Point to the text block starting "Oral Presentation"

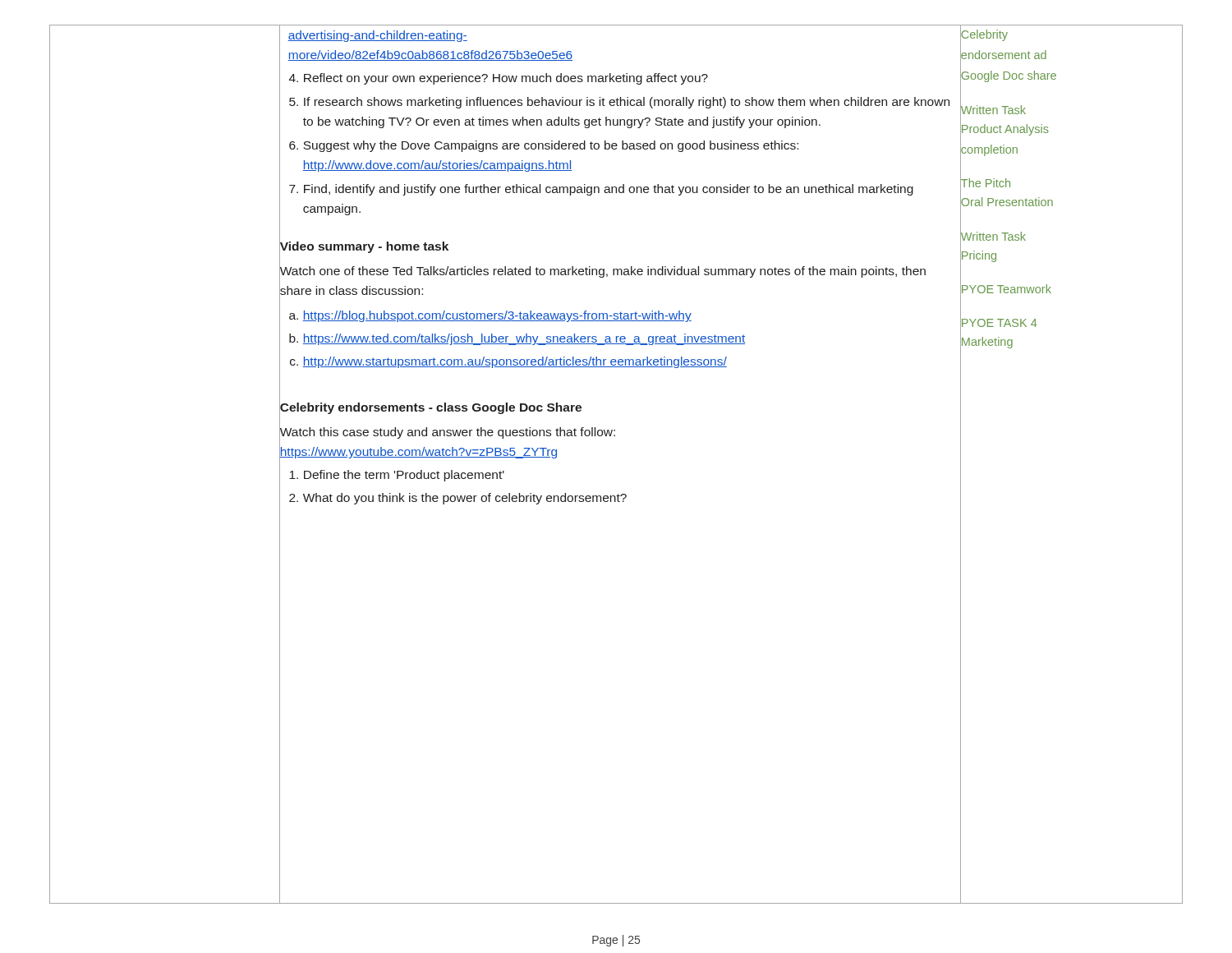[1007, 202]
